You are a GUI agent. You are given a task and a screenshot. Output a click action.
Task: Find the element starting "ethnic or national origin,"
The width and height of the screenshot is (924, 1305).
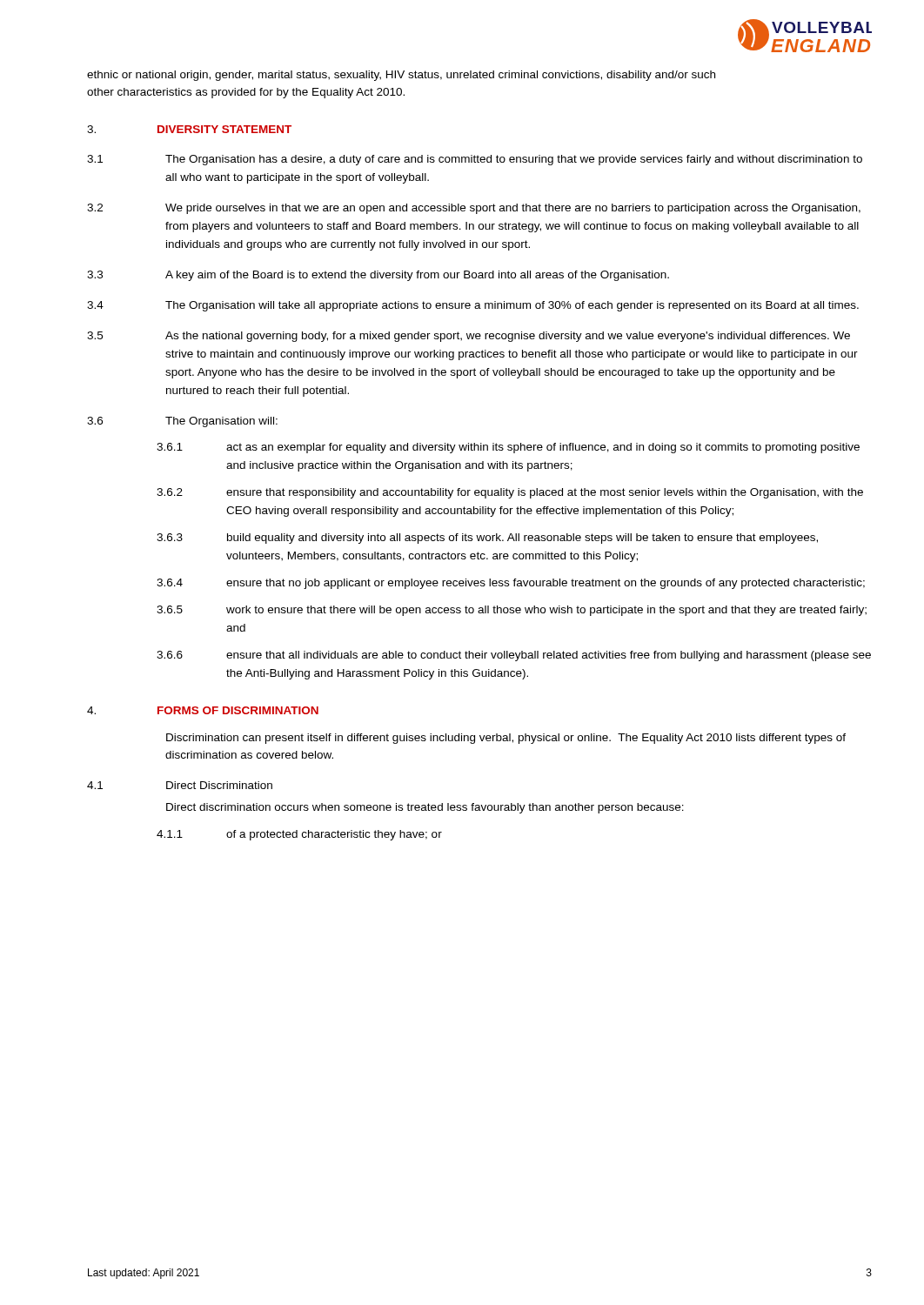tap(402, 83)
